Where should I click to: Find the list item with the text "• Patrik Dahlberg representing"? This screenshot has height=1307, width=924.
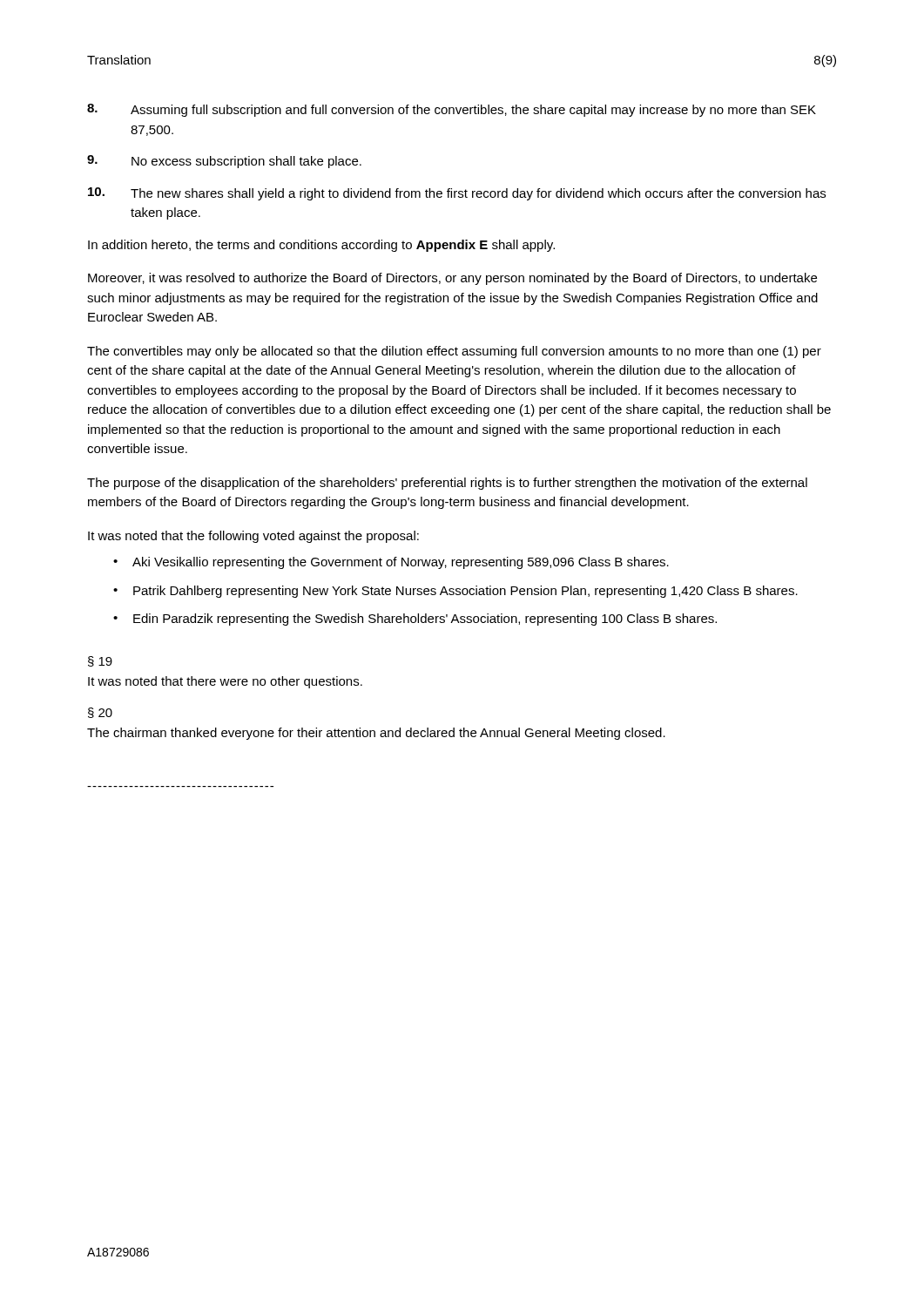475,591
